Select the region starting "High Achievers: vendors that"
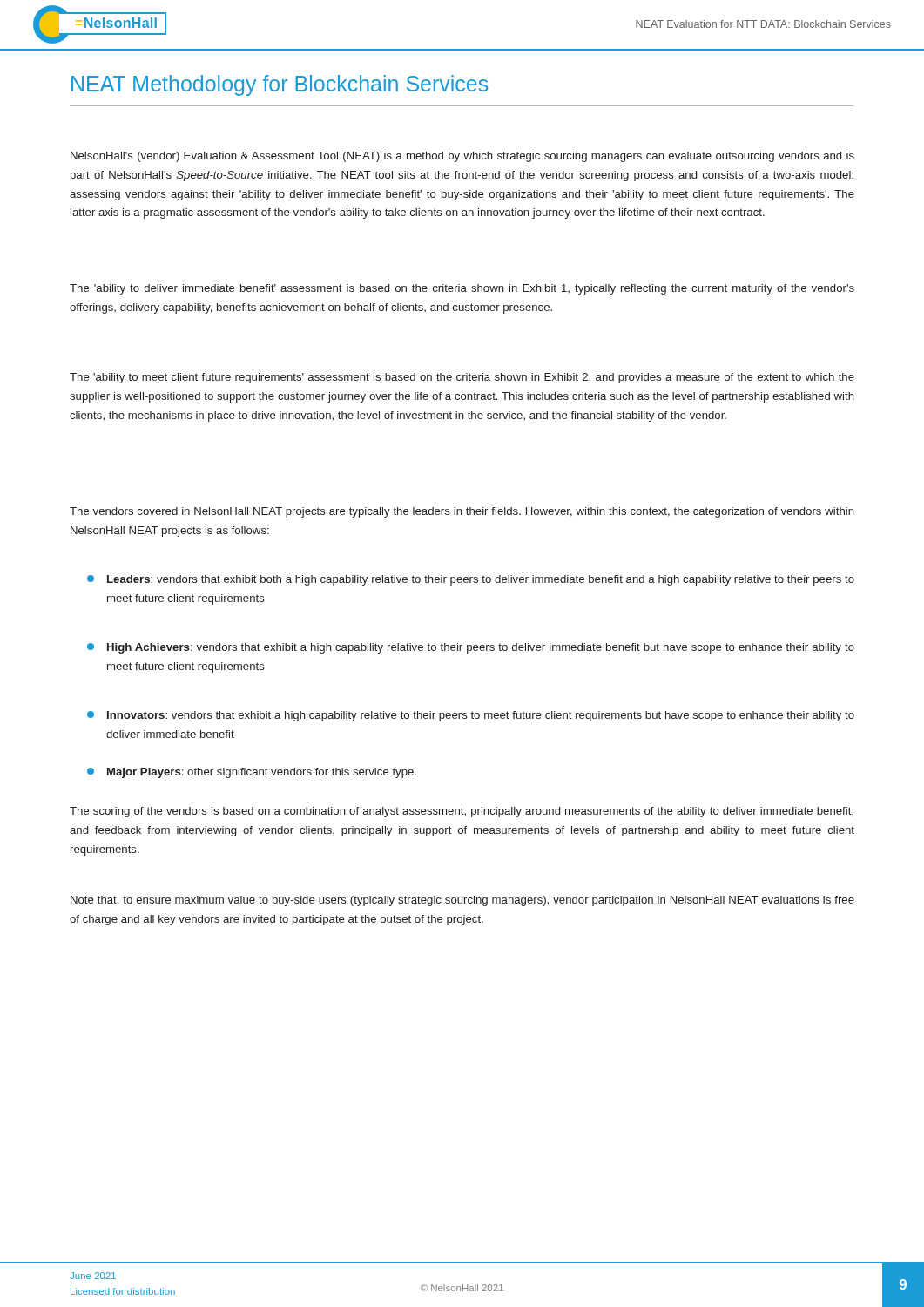924x1307 pixels. 471,657
